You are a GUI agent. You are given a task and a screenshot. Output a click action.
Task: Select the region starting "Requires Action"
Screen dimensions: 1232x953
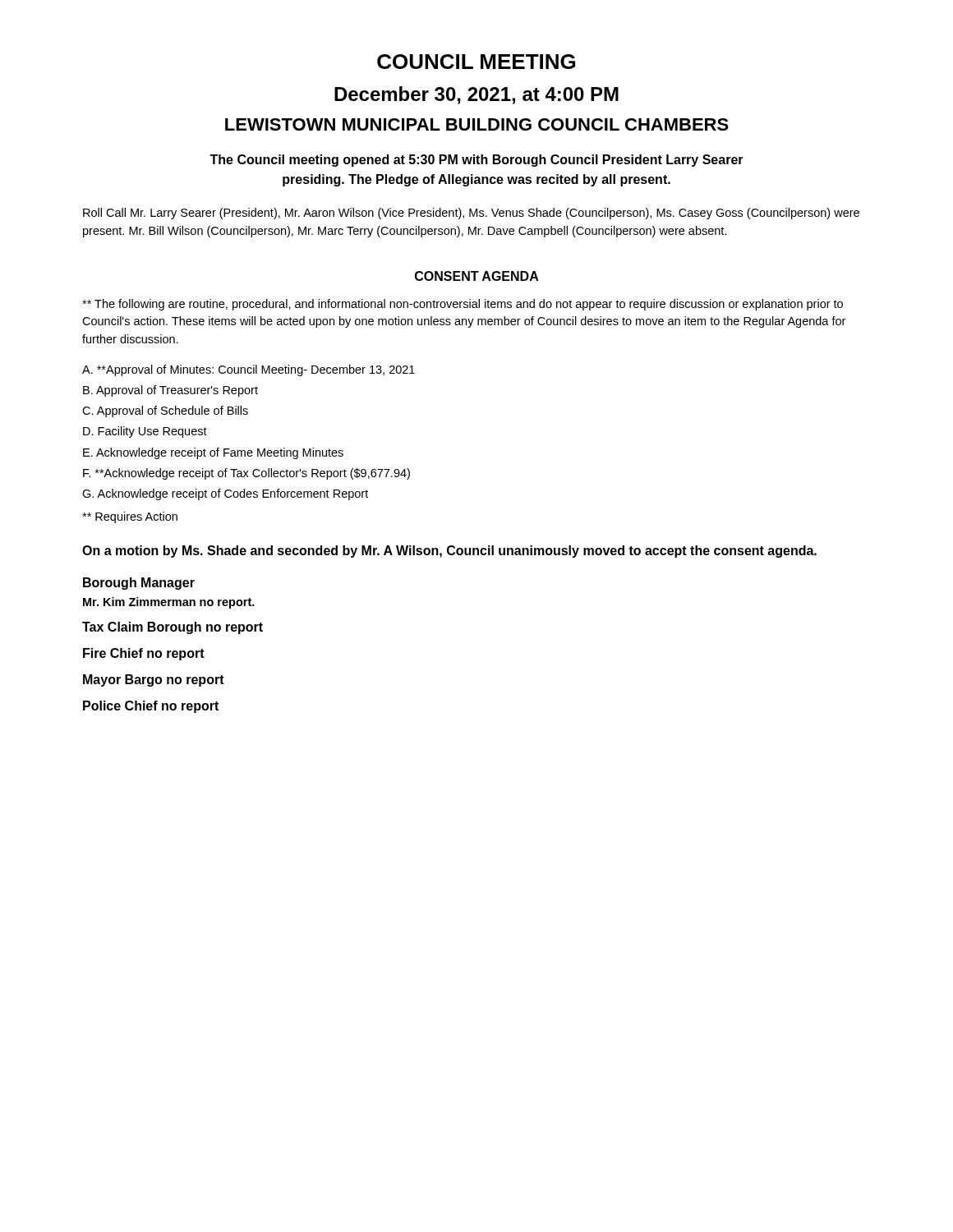(130, 517)
